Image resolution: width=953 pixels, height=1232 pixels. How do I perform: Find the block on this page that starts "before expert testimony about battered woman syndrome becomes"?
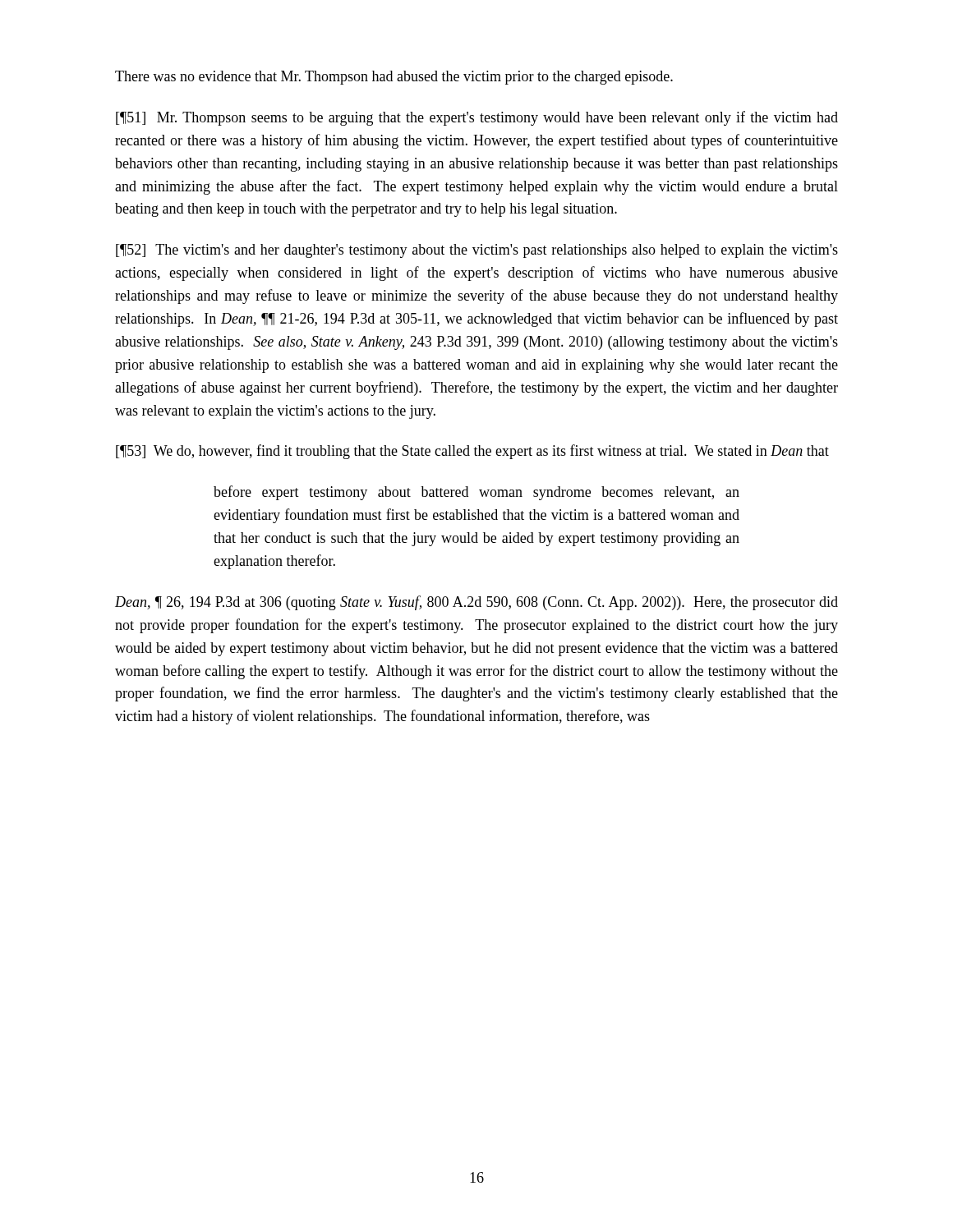(x=476, y=527)
